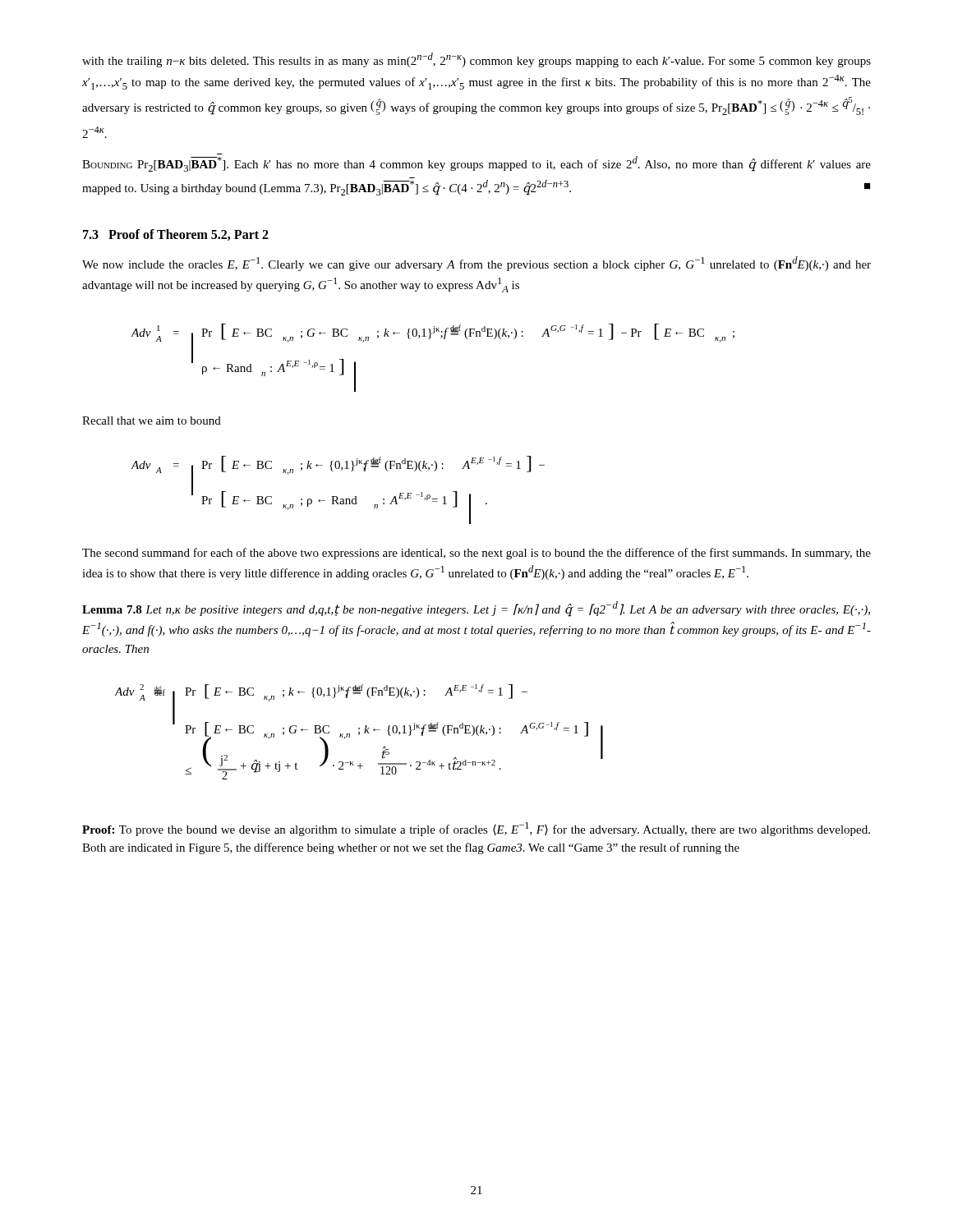Viewport: 953px width, 1232px height.
Task: Click on the element starting "Bounding Pr2[BAD3|BAD*]. Each k′ has no more"
Action: coord(476,176)
